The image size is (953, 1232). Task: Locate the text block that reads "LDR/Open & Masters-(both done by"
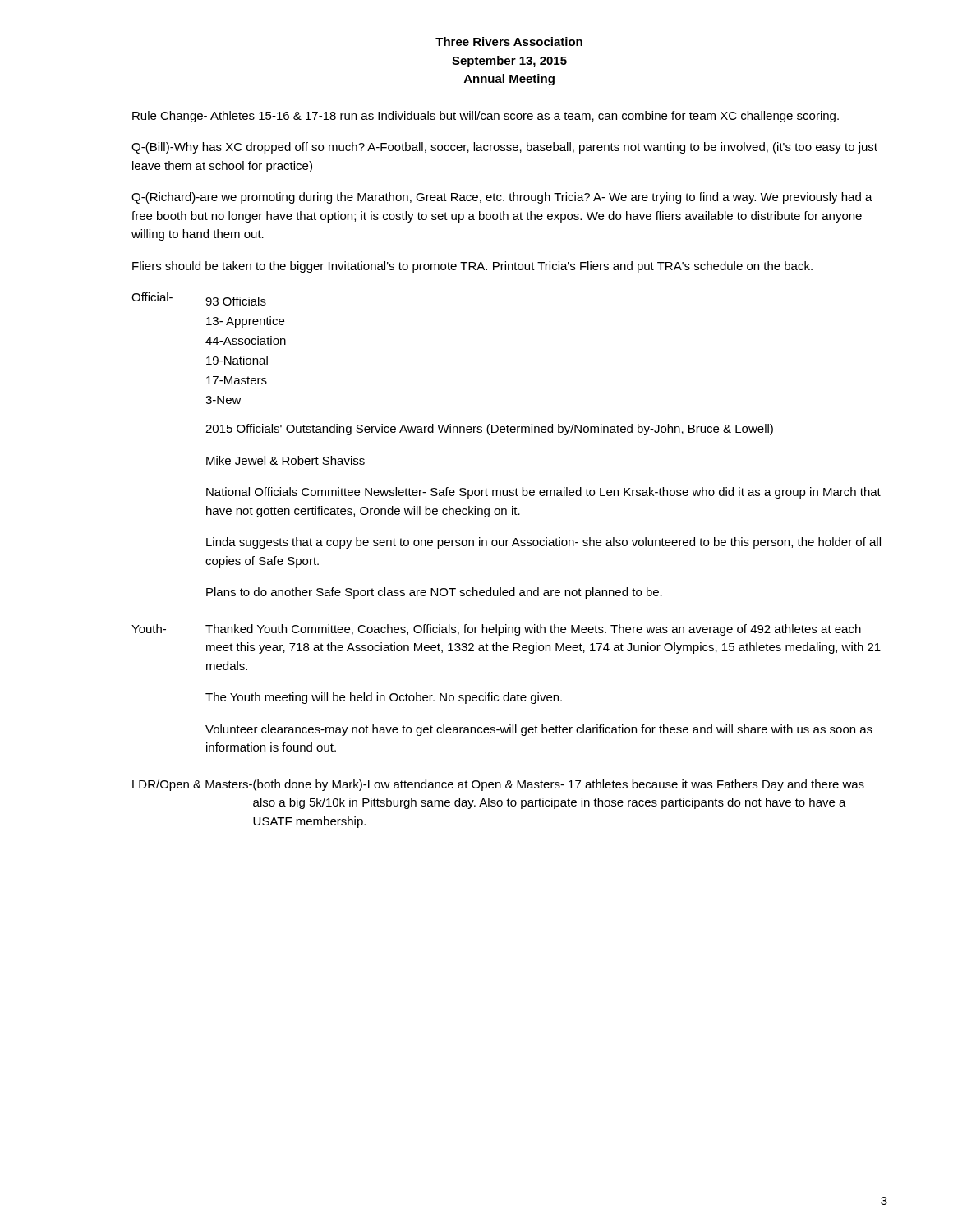coord(509,803)
